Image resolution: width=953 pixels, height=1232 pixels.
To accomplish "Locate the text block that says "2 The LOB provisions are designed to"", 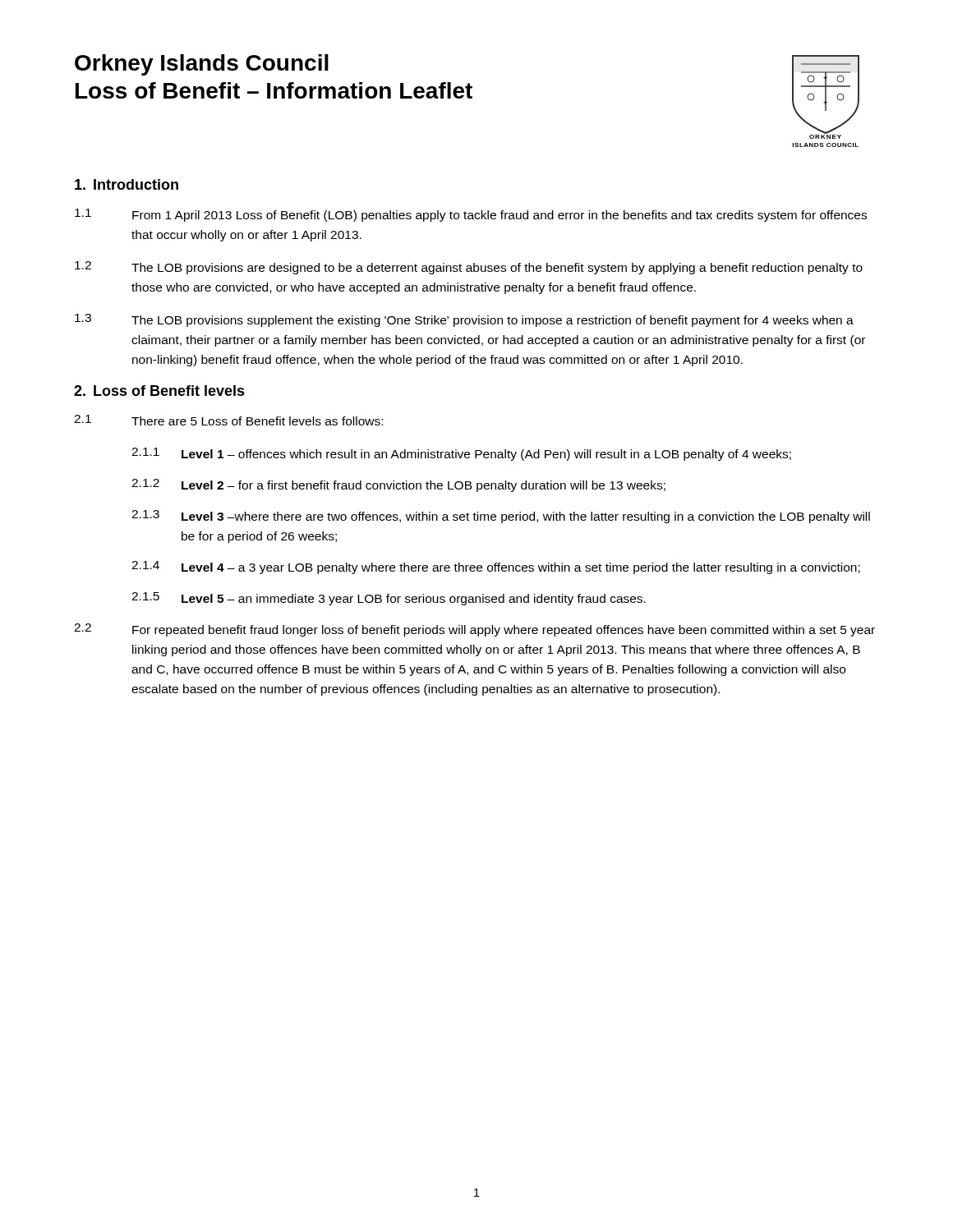I will 476,277.
